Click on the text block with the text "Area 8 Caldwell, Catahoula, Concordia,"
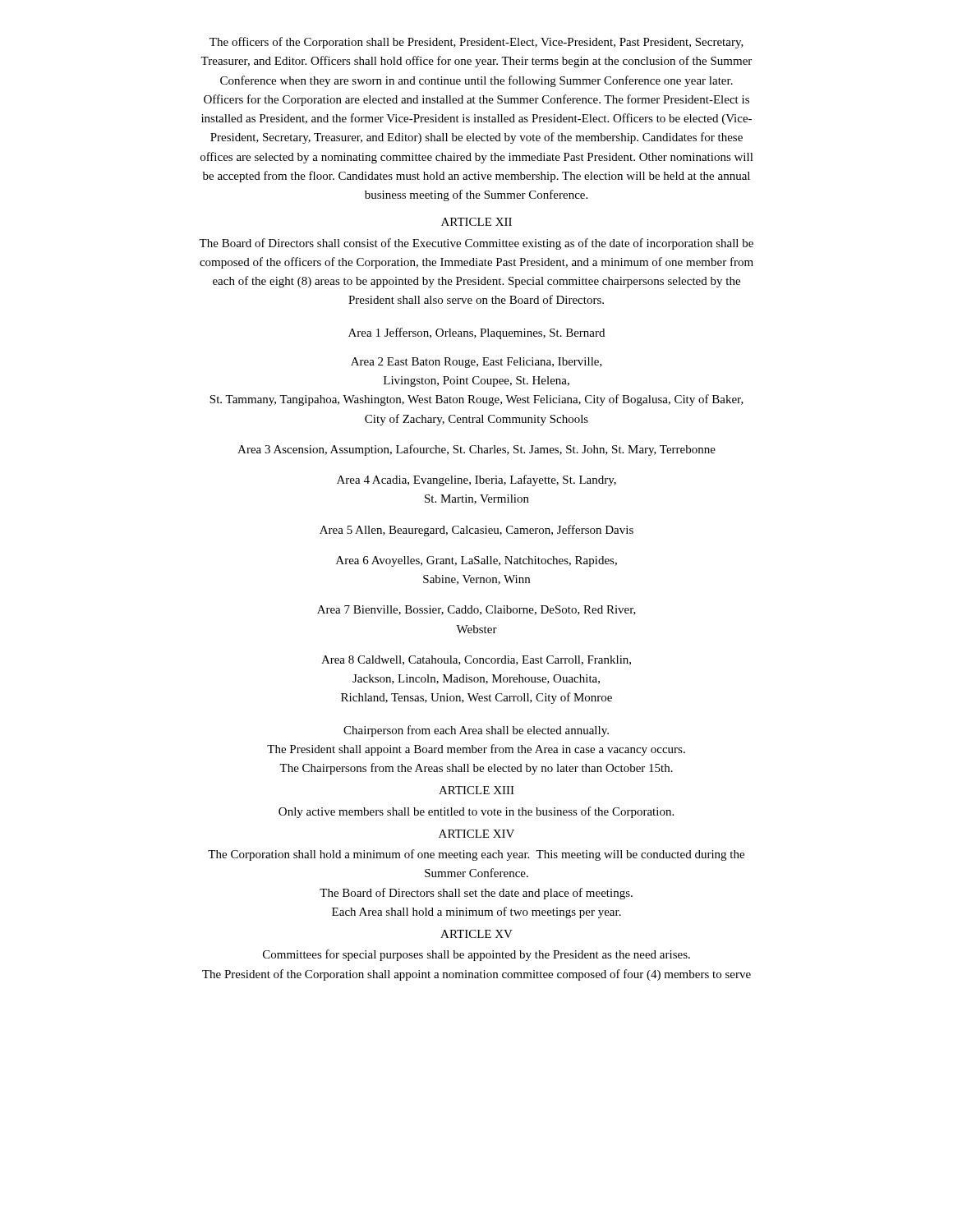 476,678
